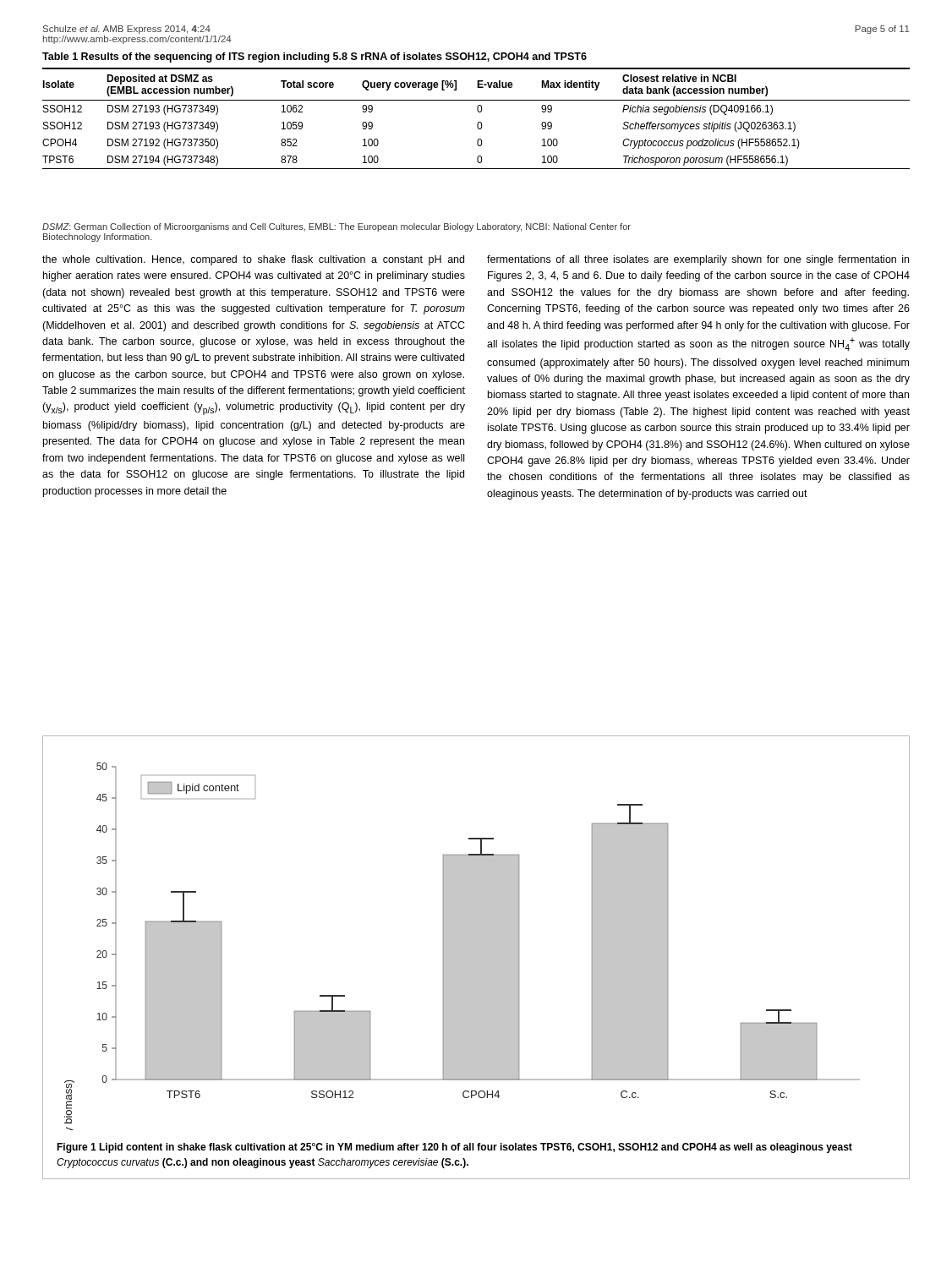
Task: Point to the region starting "Table 1 Results of the sequencing of ITS"
Action: tap(314, 57)
